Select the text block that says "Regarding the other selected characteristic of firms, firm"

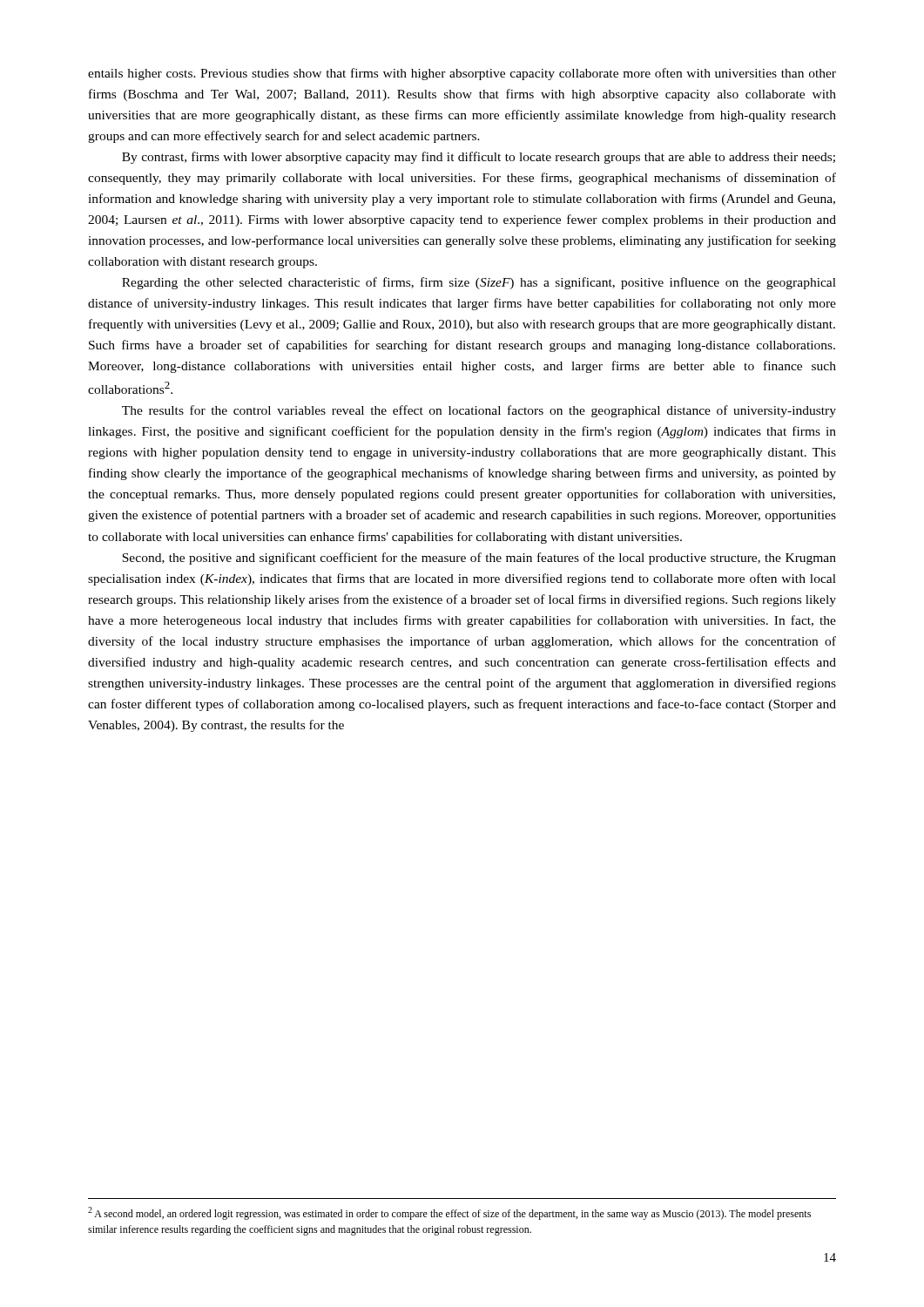pyautogui.click(x=462, y=336)
